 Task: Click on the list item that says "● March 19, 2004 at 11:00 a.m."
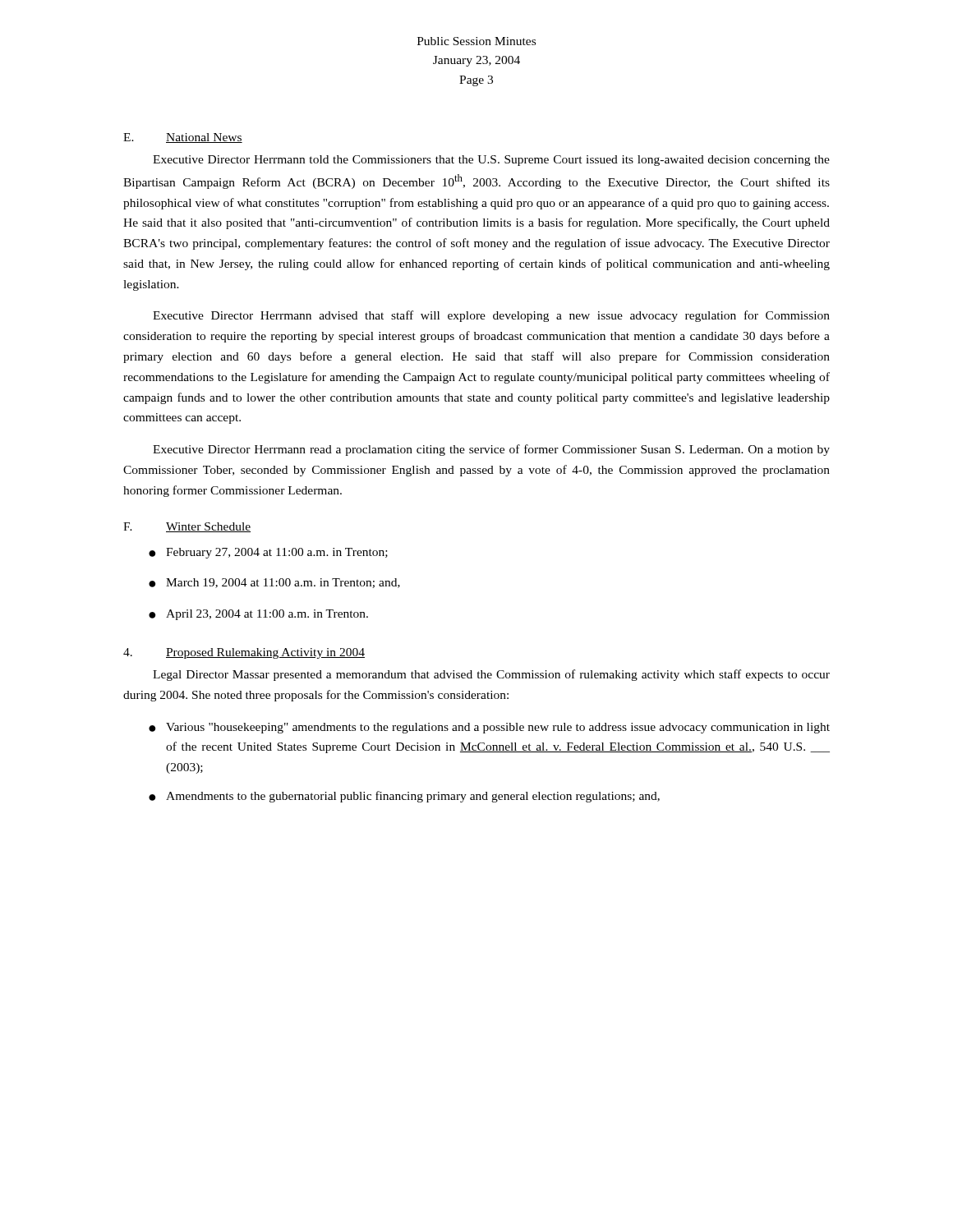[274, 583]
